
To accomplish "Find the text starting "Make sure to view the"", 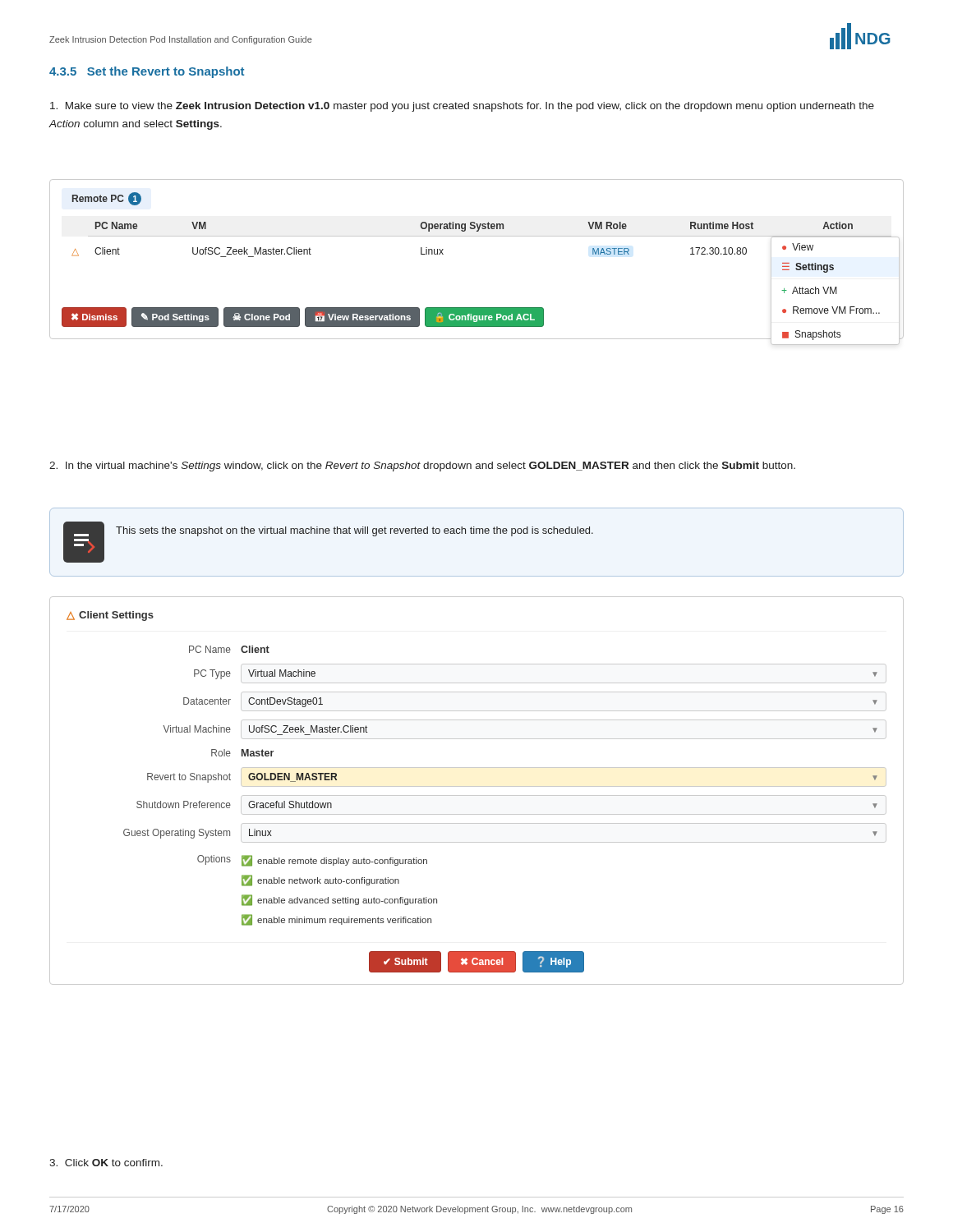I will click(476, 115).
